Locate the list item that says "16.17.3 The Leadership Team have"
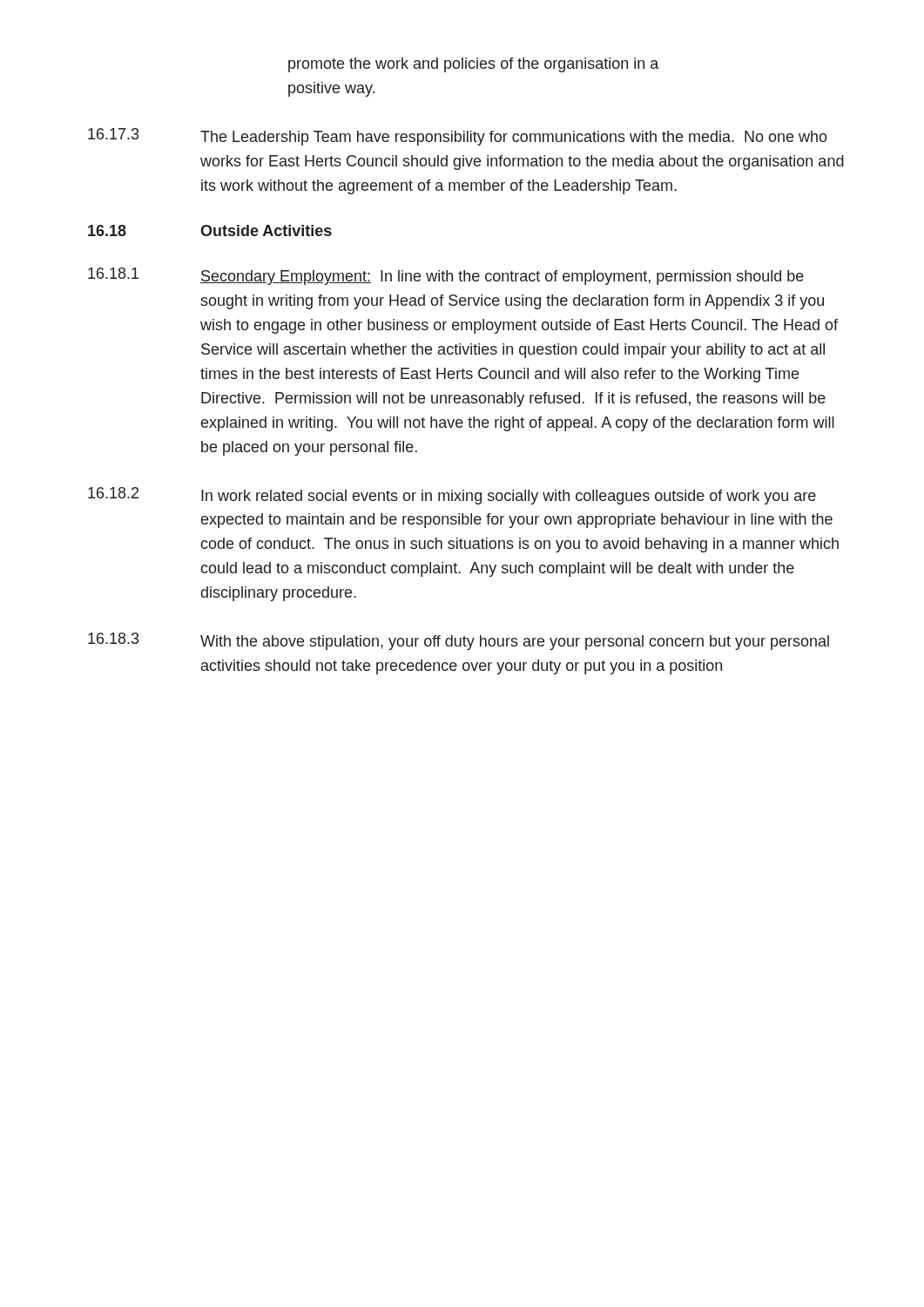Viewport: 924px width, 1307px height. (x=471, y=162)
